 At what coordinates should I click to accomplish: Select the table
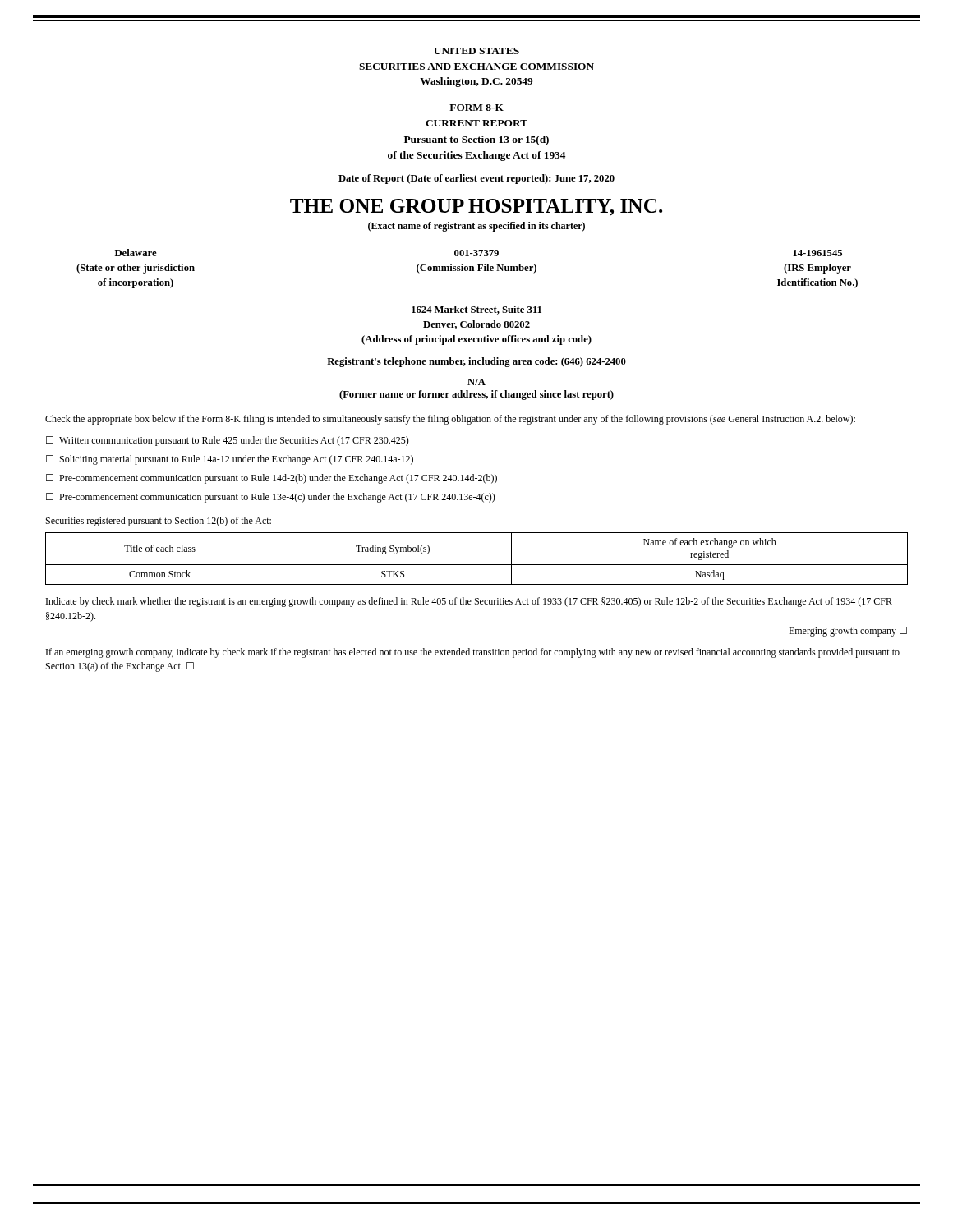476,559
